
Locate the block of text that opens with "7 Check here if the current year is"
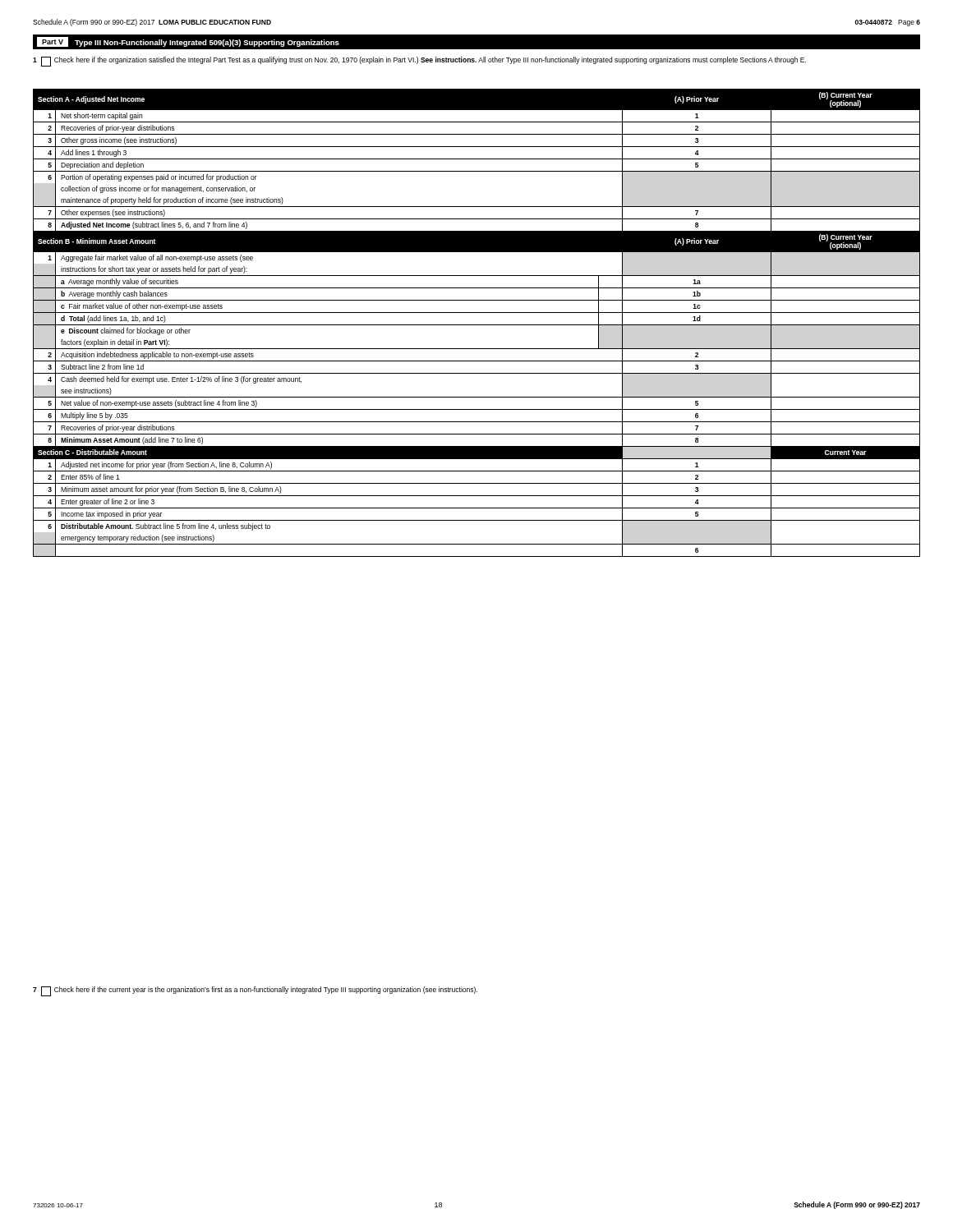click(255, 991)
